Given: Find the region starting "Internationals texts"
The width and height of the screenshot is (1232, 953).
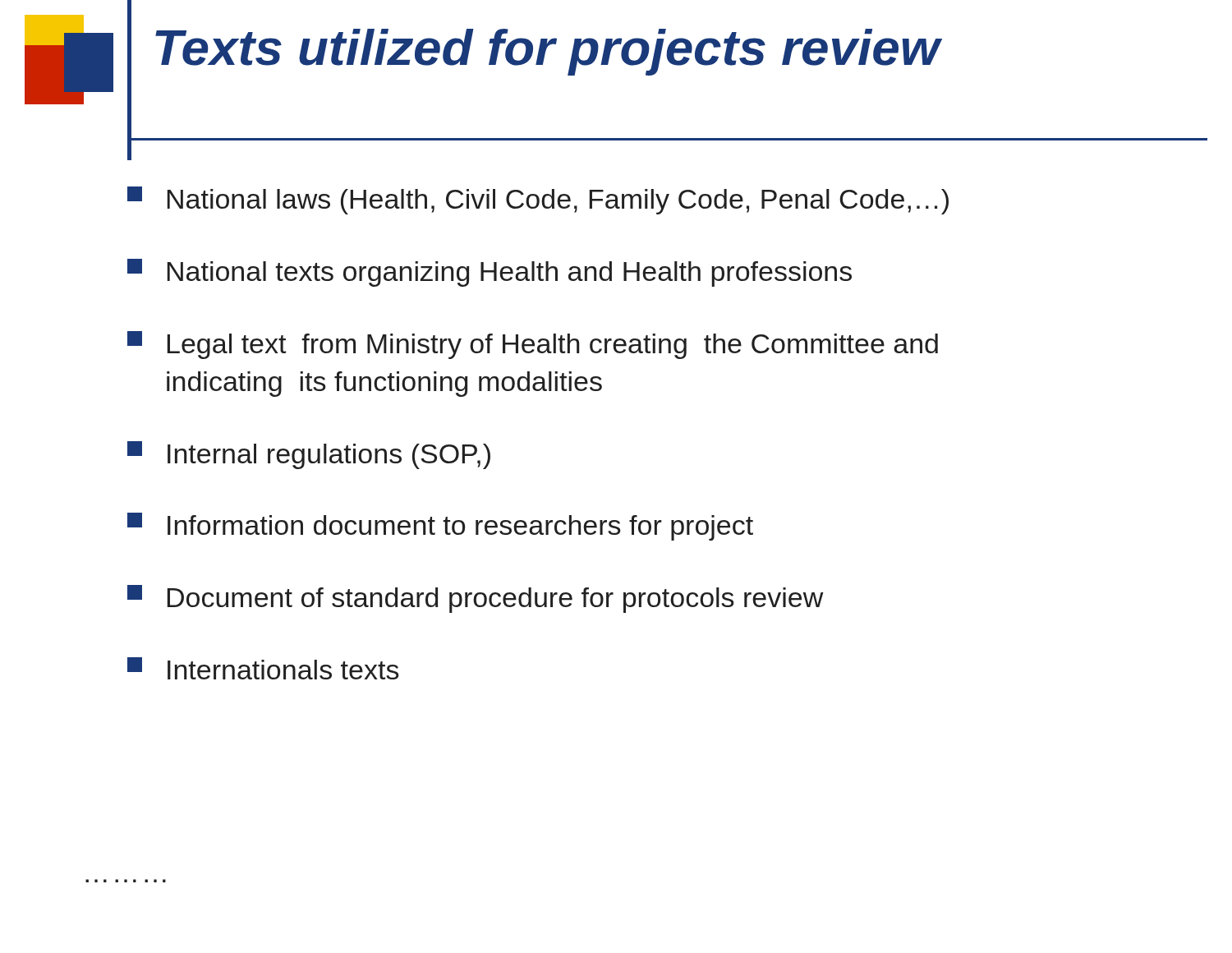Looking at the screenshot, I should [263, 671].
